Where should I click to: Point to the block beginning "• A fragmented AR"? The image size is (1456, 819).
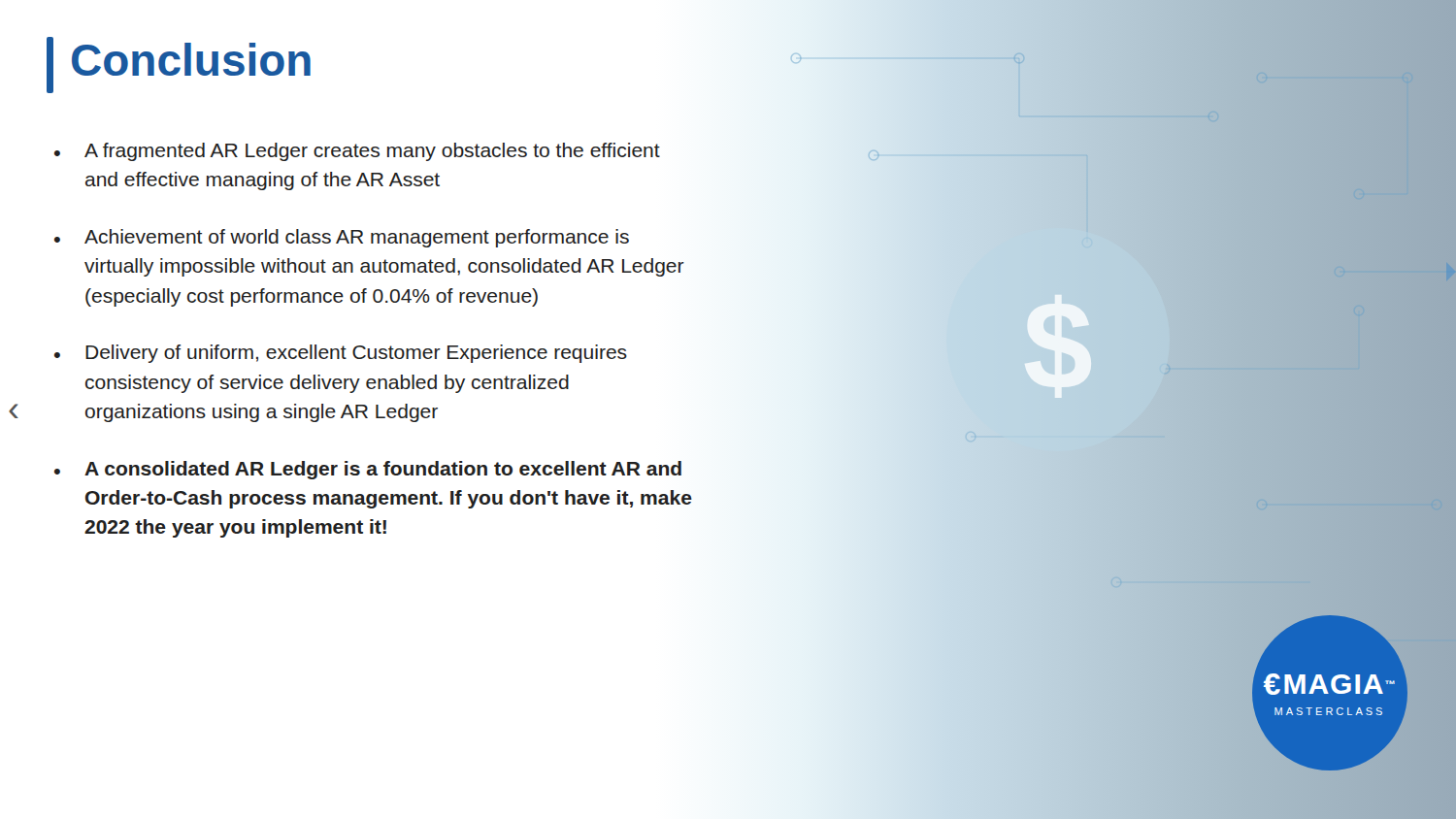coord(374,165)
